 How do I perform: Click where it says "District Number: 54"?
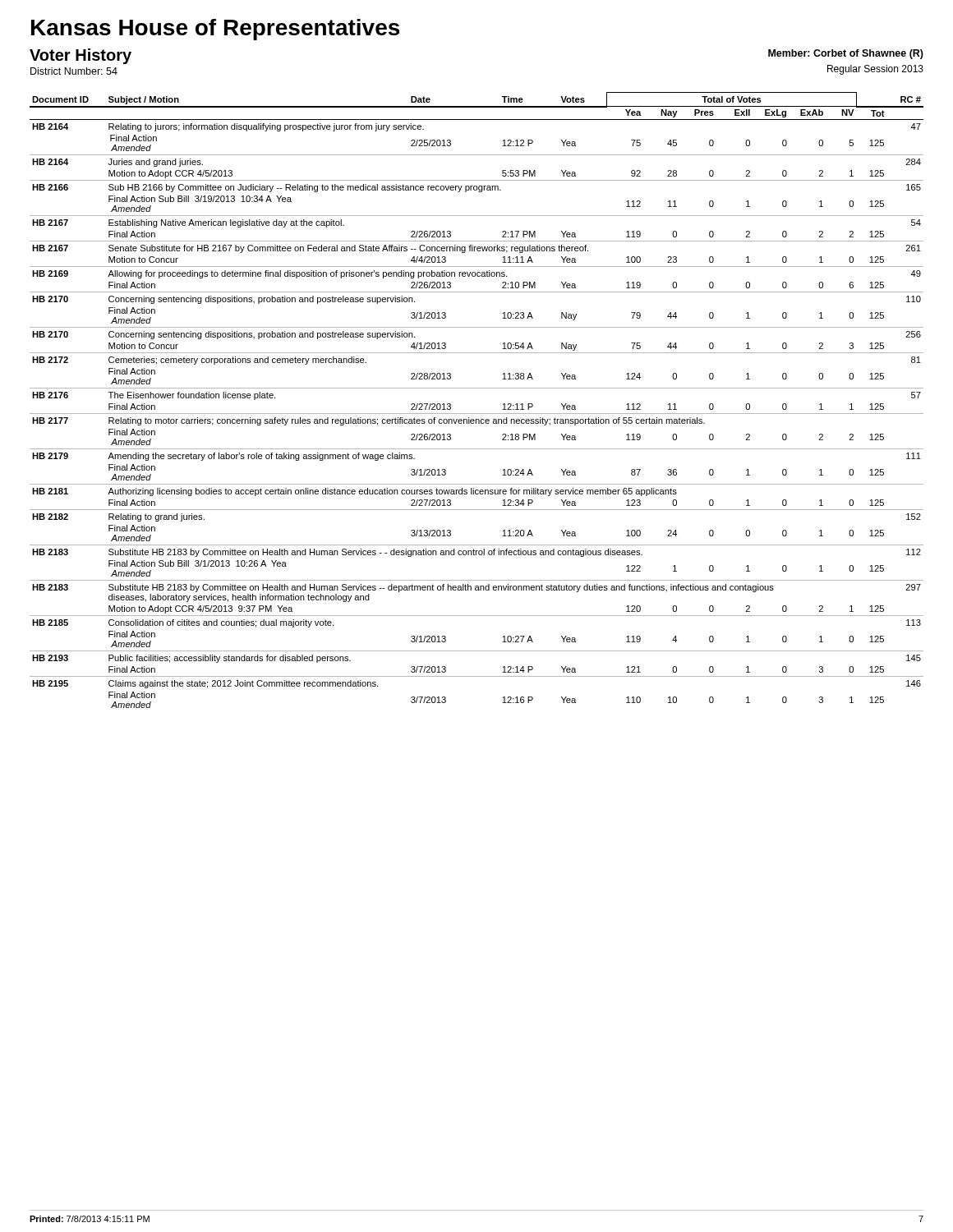pos(74,71)
